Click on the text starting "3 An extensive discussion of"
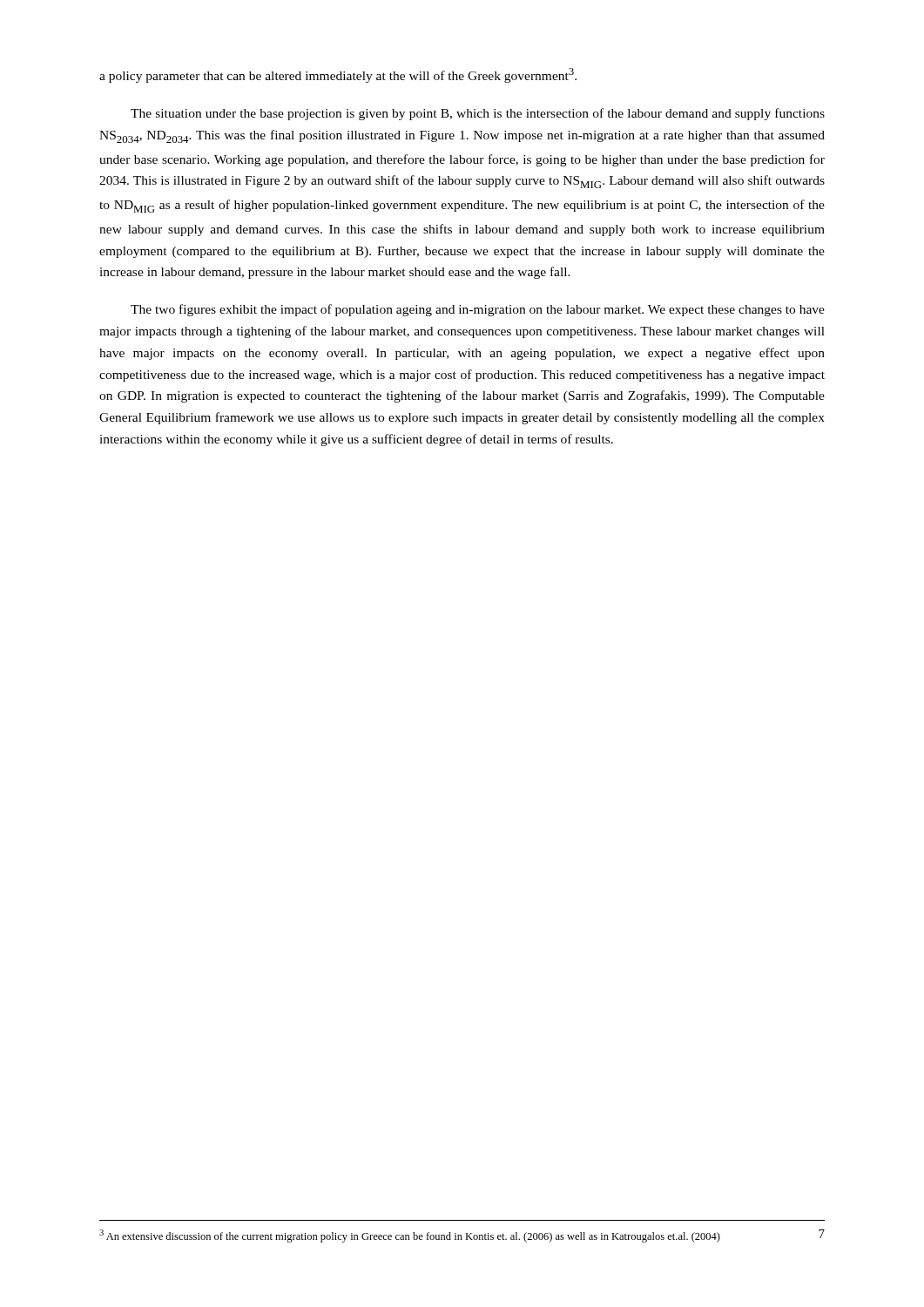Viewport: 924px width, 1307px height. click(x=410, y=1235)
